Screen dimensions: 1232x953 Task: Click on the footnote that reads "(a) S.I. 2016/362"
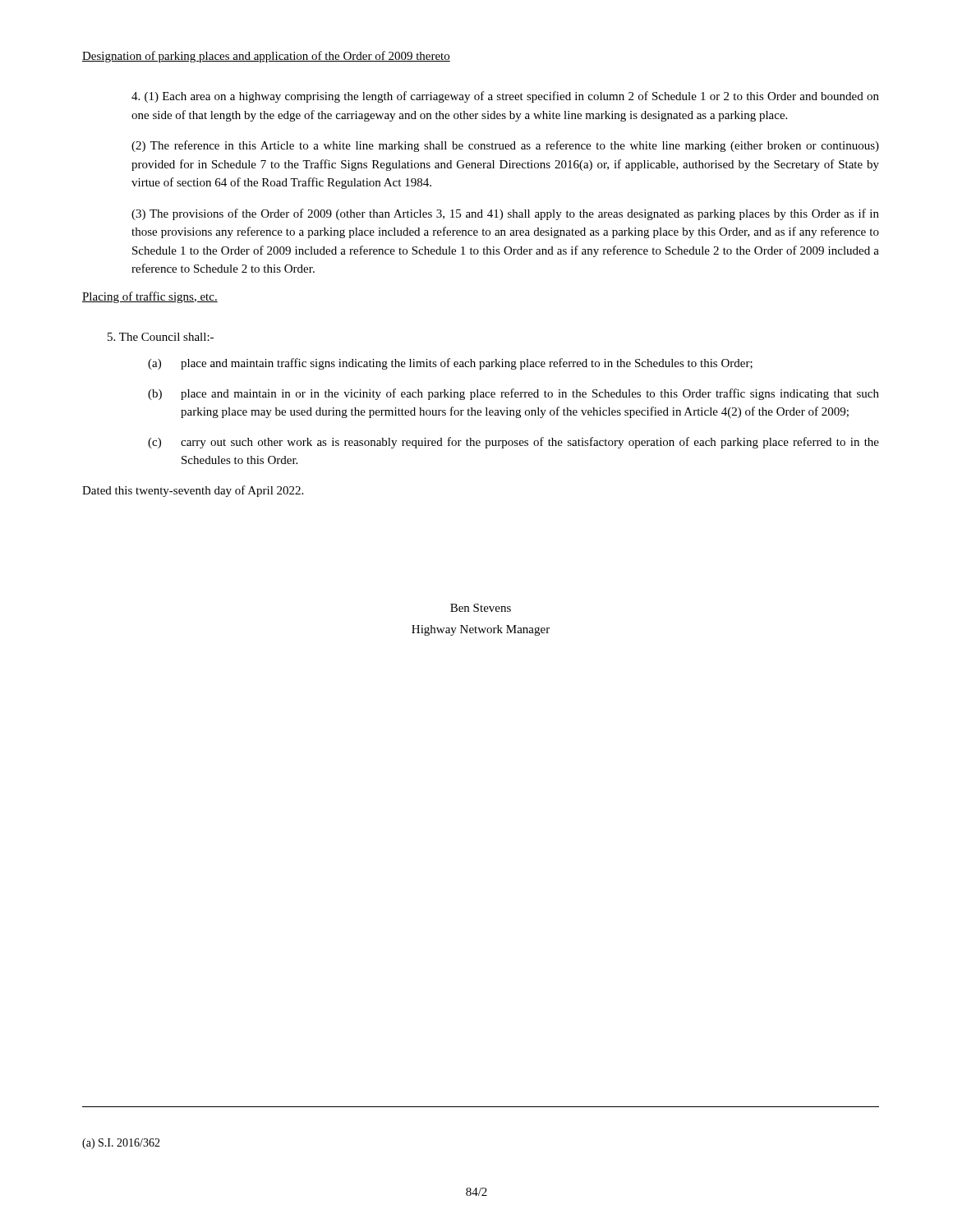[121, 1143]
